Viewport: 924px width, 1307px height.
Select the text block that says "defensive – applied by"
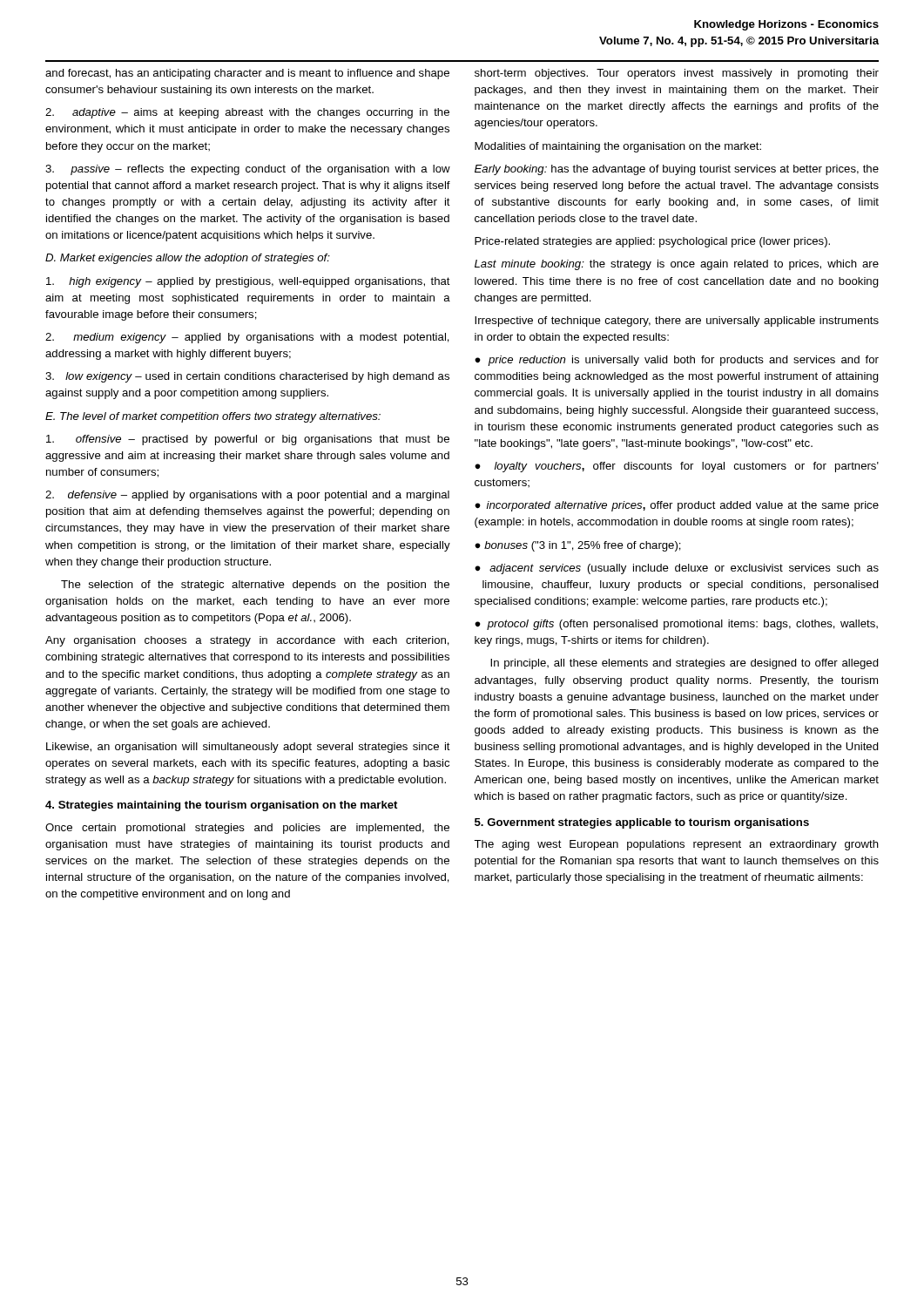pyautogui.click(x=248, y=528)
